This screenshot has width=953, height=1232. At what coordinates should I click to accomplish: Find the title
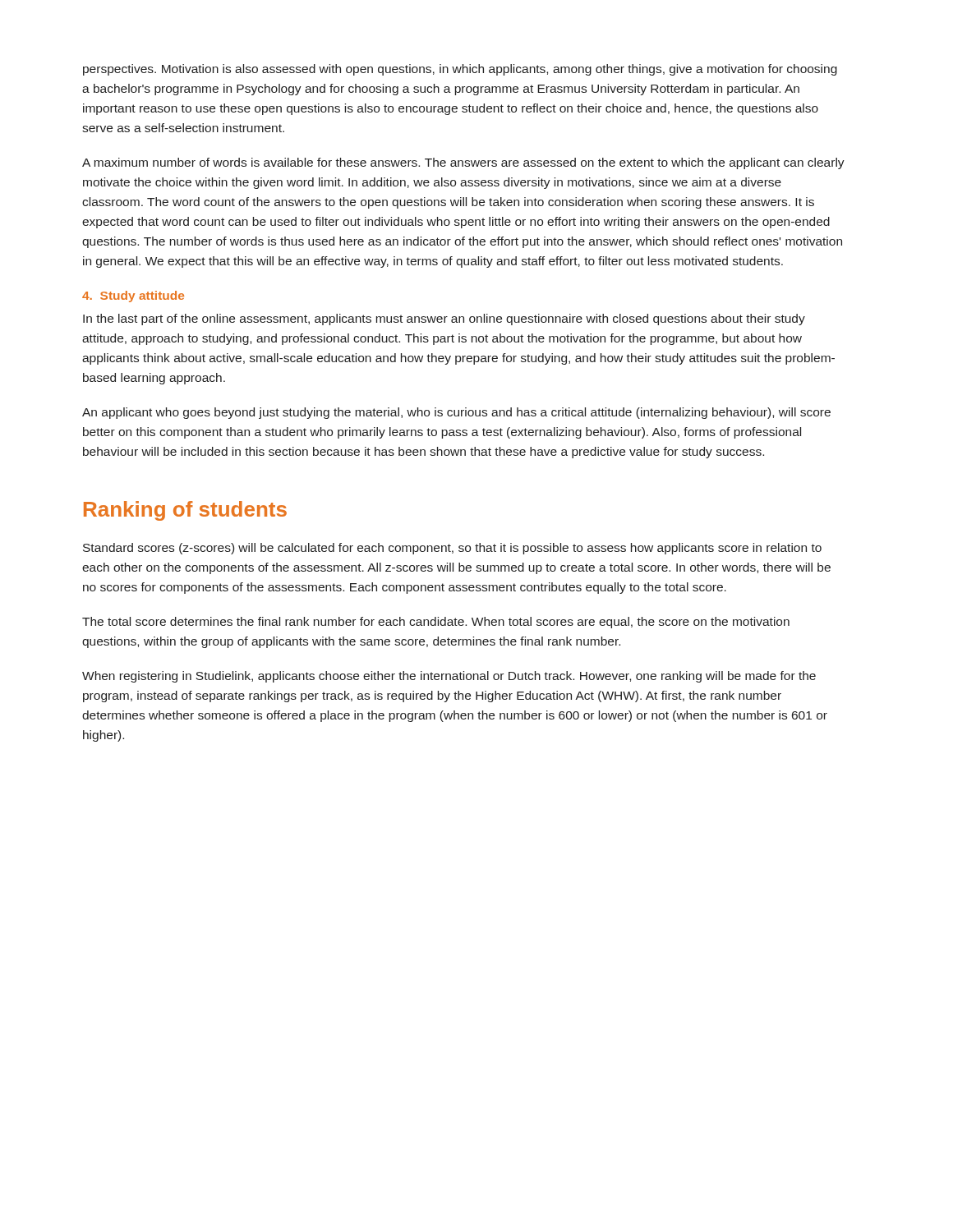pos(185,509)
